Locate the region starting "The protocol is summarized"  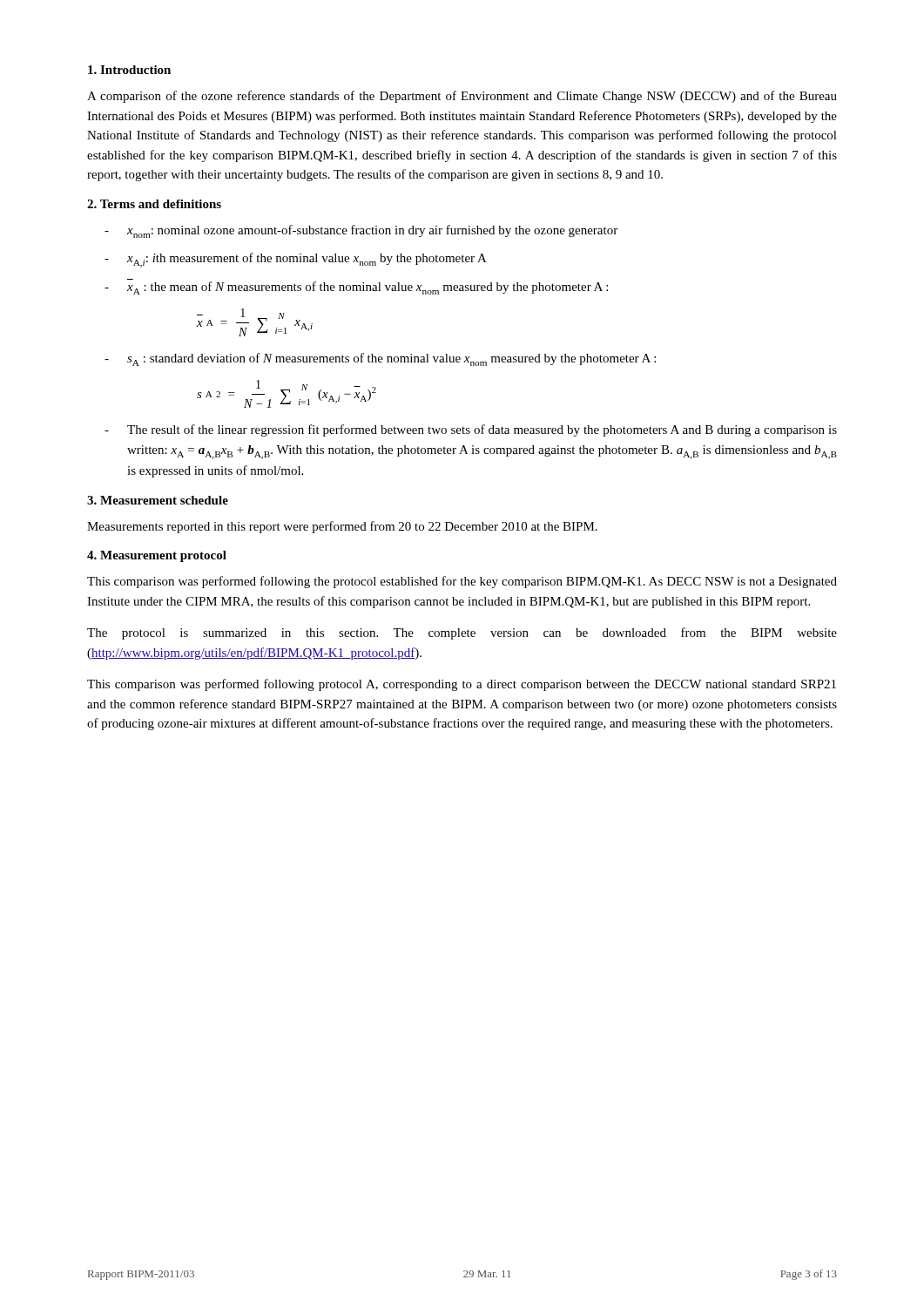click(x=462, y=643)
